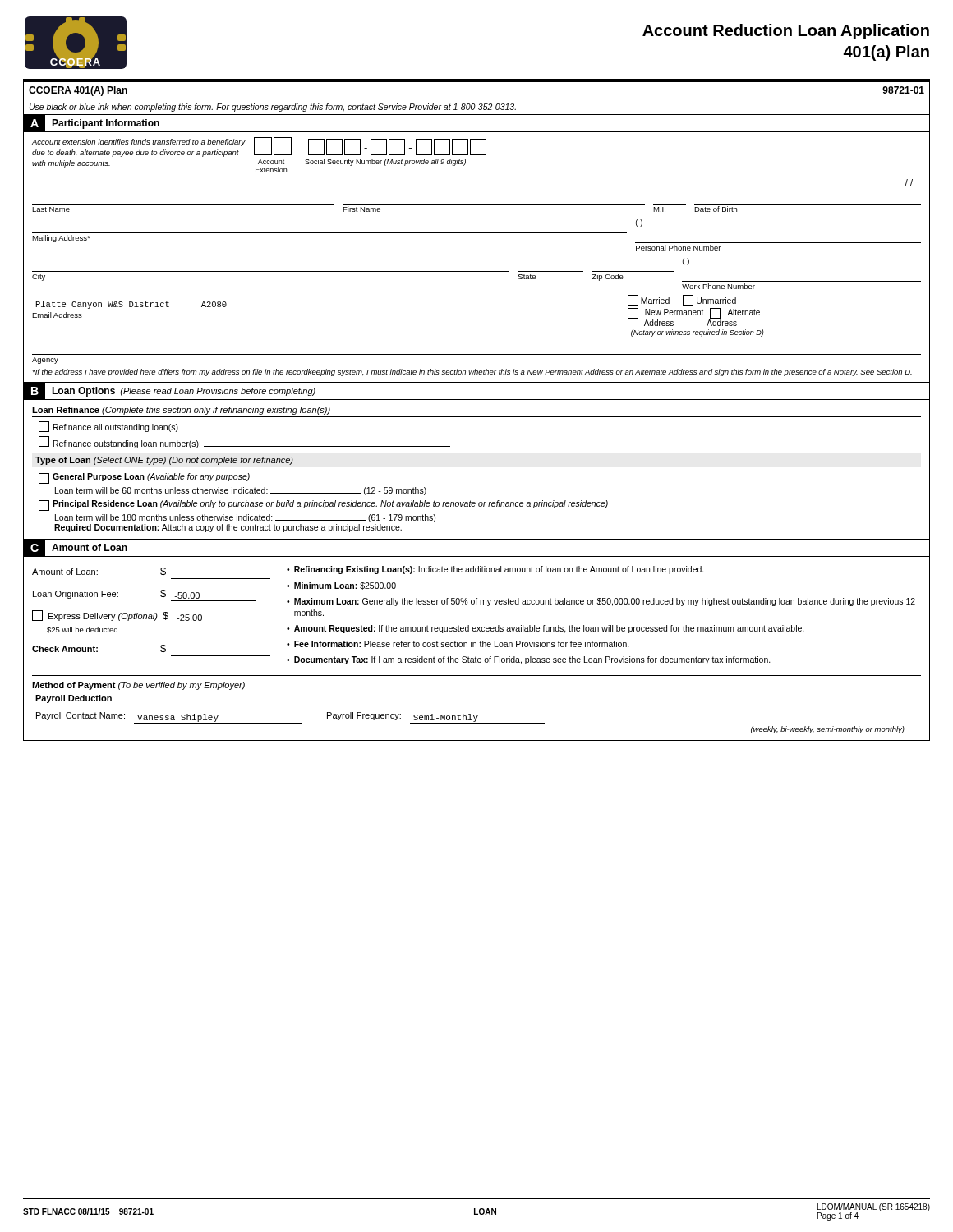Point to the text starting "Refinance outstanding loan number(s):"

pyautogui.click(x=244, y=442)
